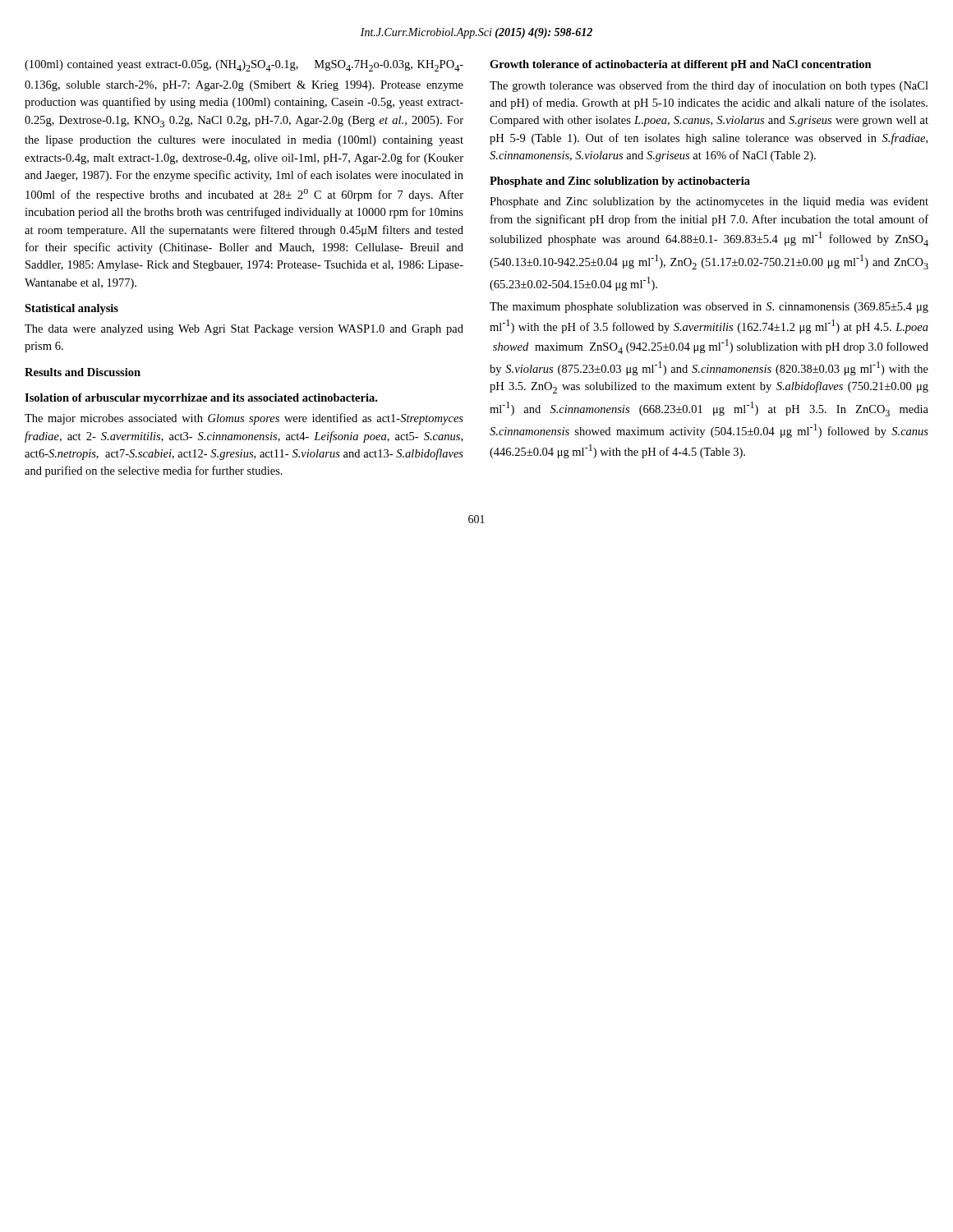Find "Statistical analysis" on this page
953x1232 pixels.
(71, 308)
